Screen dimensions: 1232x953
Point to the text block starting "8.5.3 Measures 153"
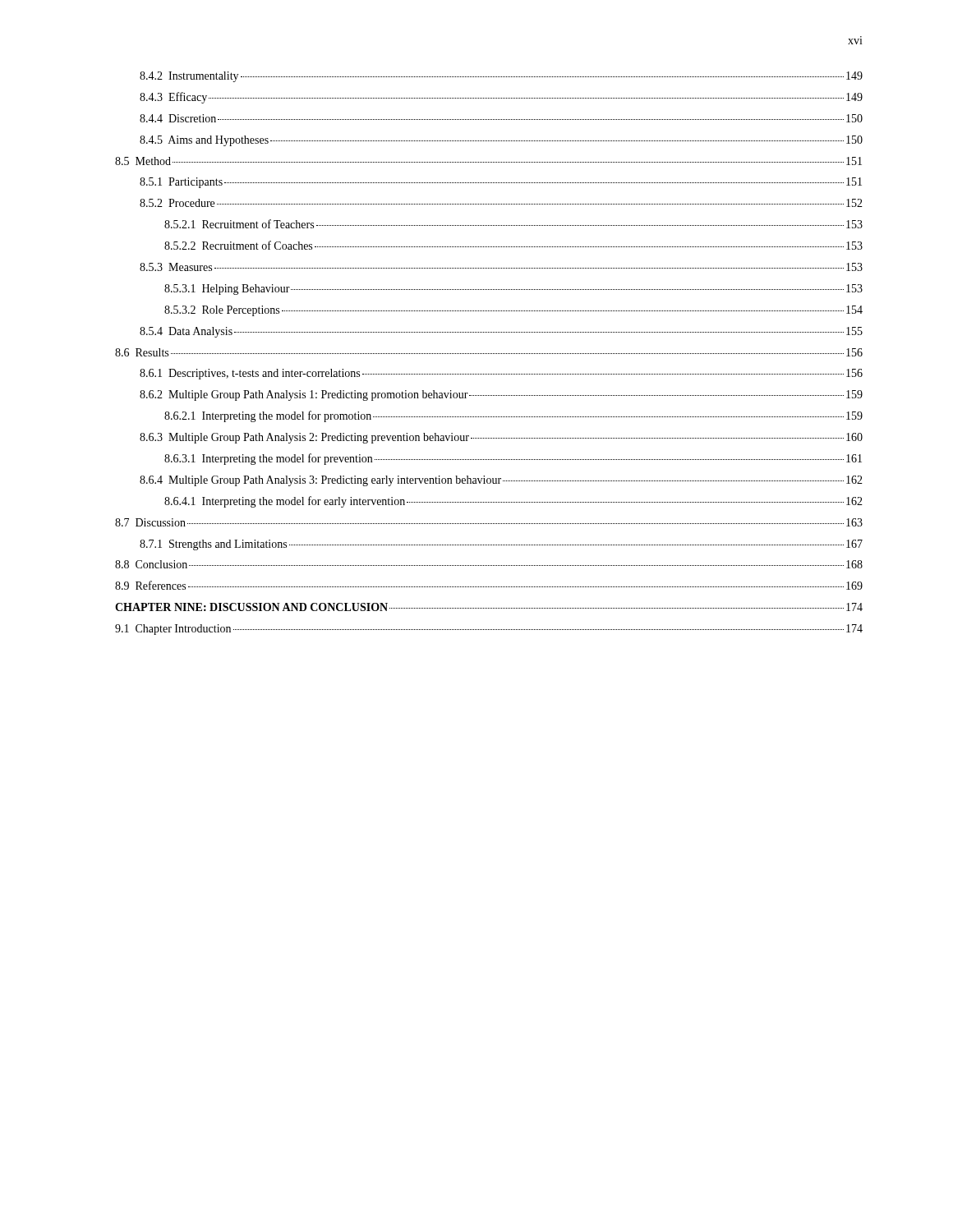coord(501,268)
